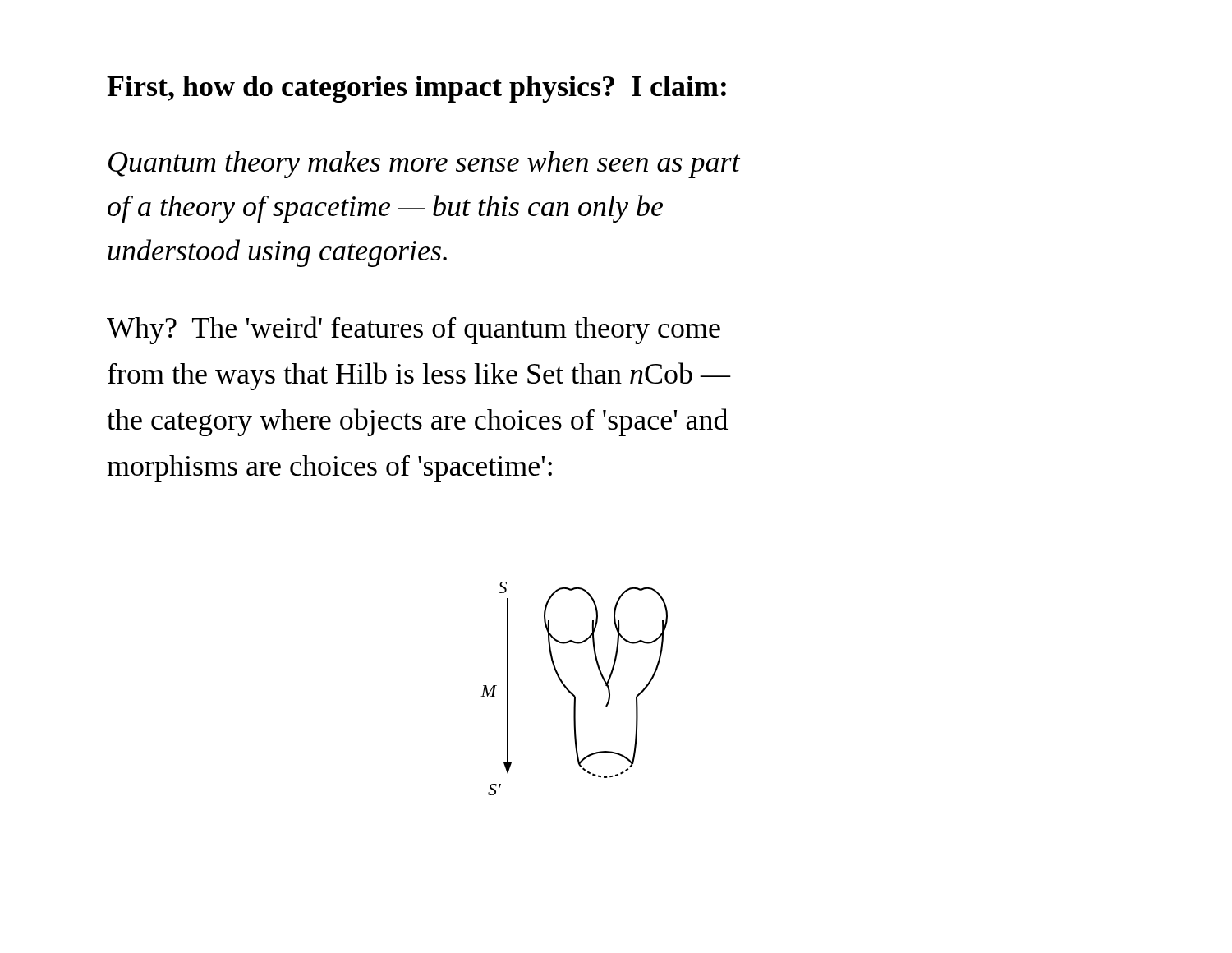1232x953 pixels.
Task: Find the element starting "Why? The 'weird' features"
Action: (418, 397)
